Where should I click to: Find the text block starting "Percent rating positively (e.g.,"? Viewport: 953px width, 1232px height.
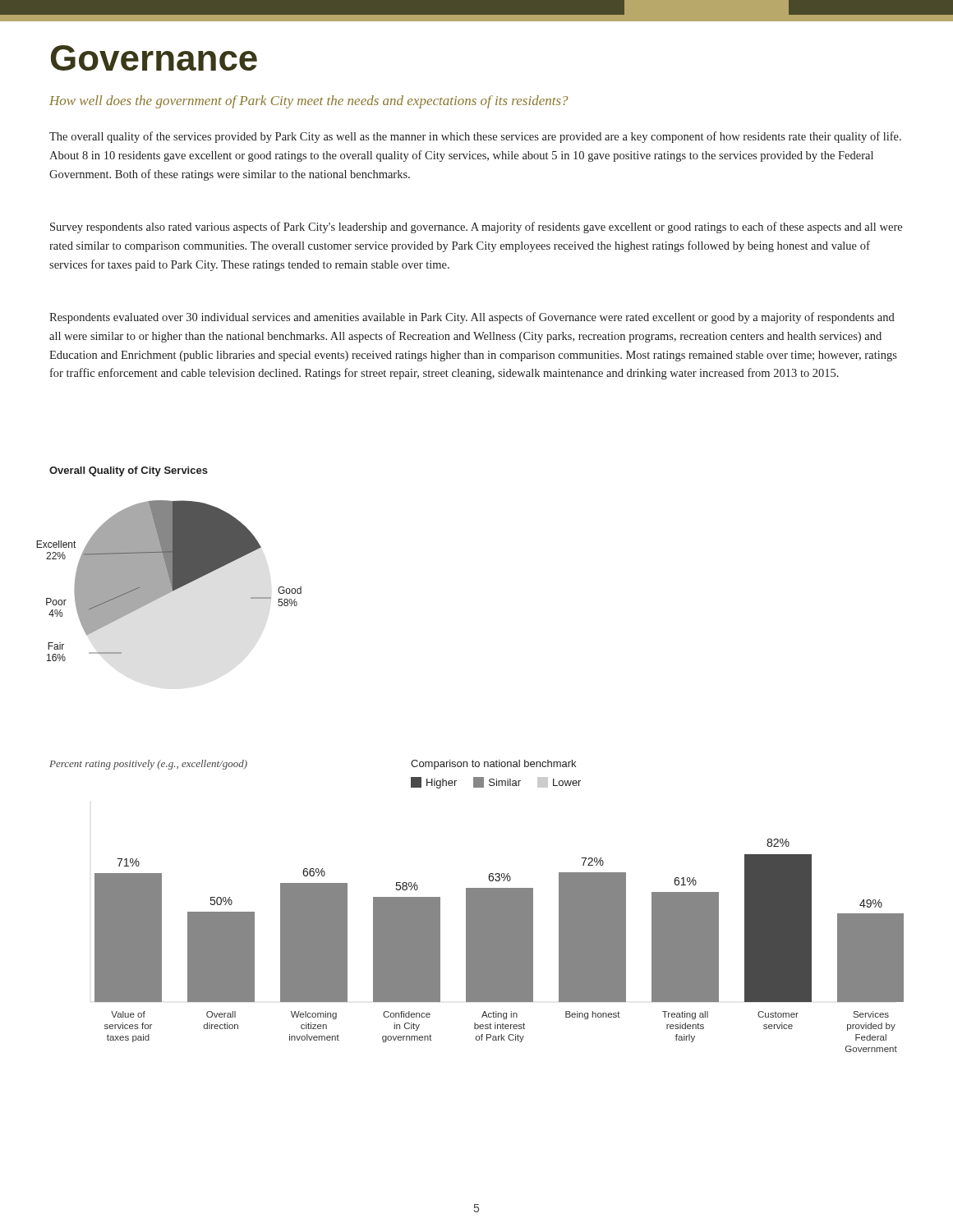(x=148, y=763)
